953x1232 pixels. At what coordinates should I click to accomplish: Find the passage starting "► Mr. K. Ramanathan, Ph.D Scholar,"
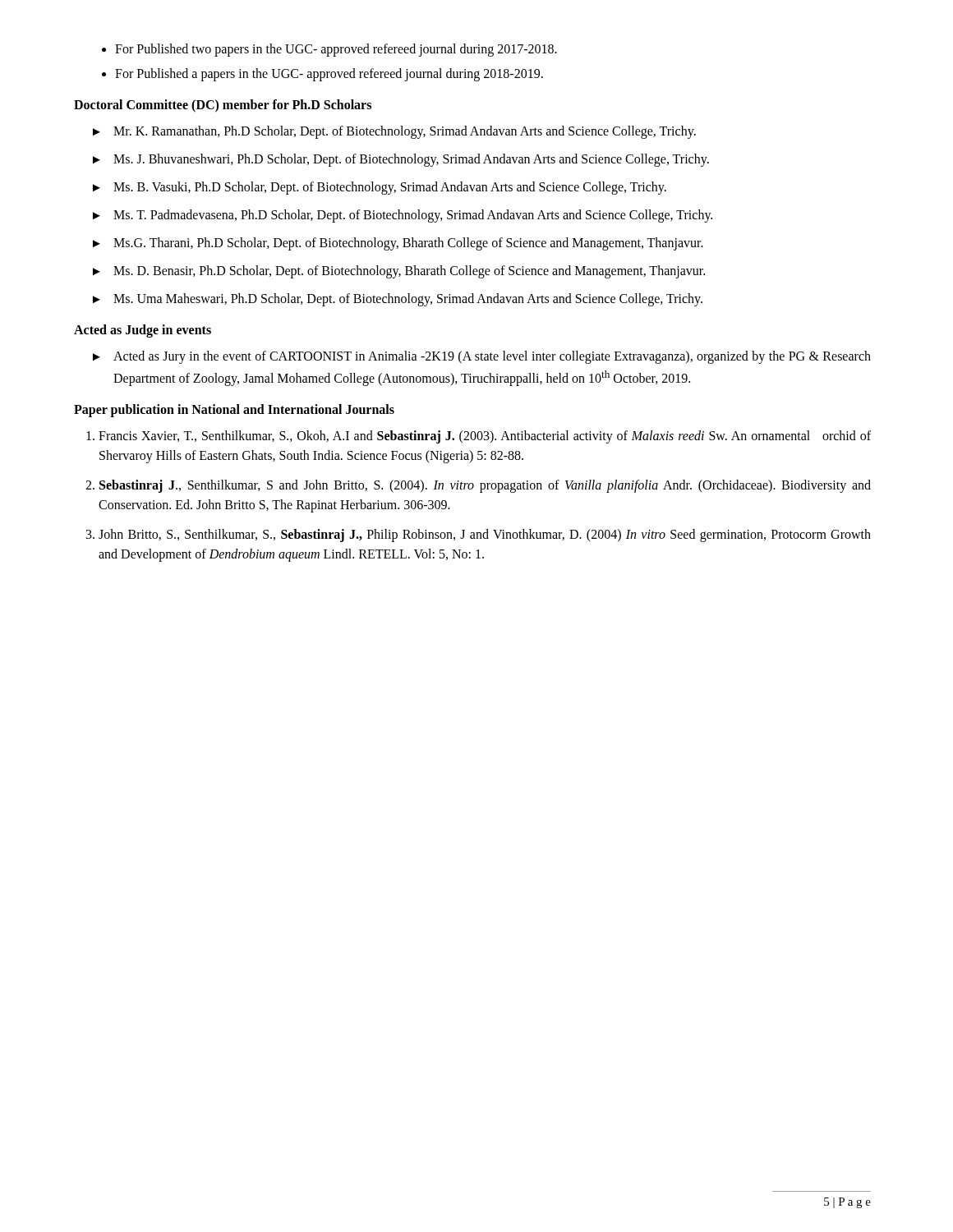tap(481, 131)
